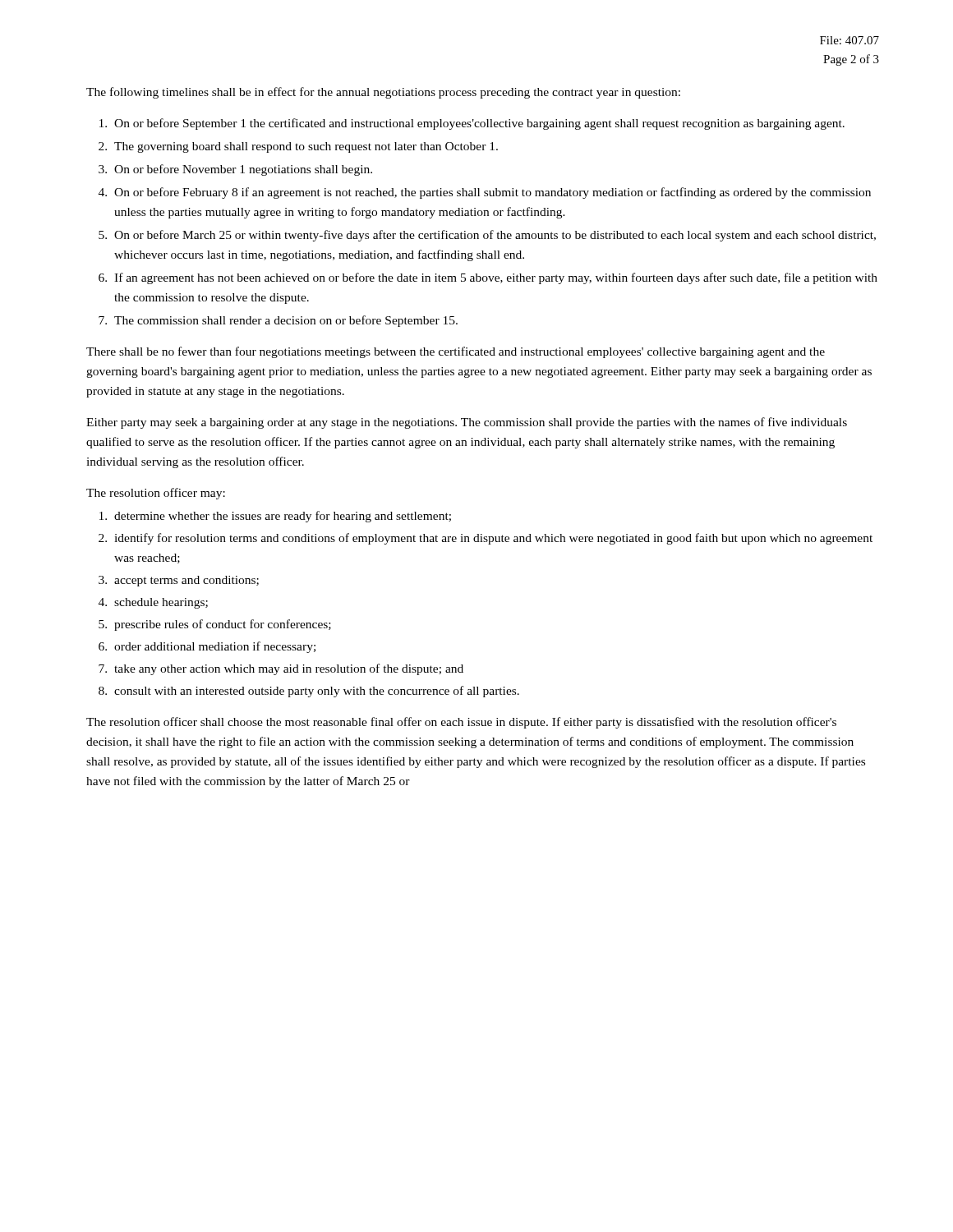Point to the block beginning "prescribe rules of conduct for"
Viewport: 953px width, 1232px height.
pos(223,624)
